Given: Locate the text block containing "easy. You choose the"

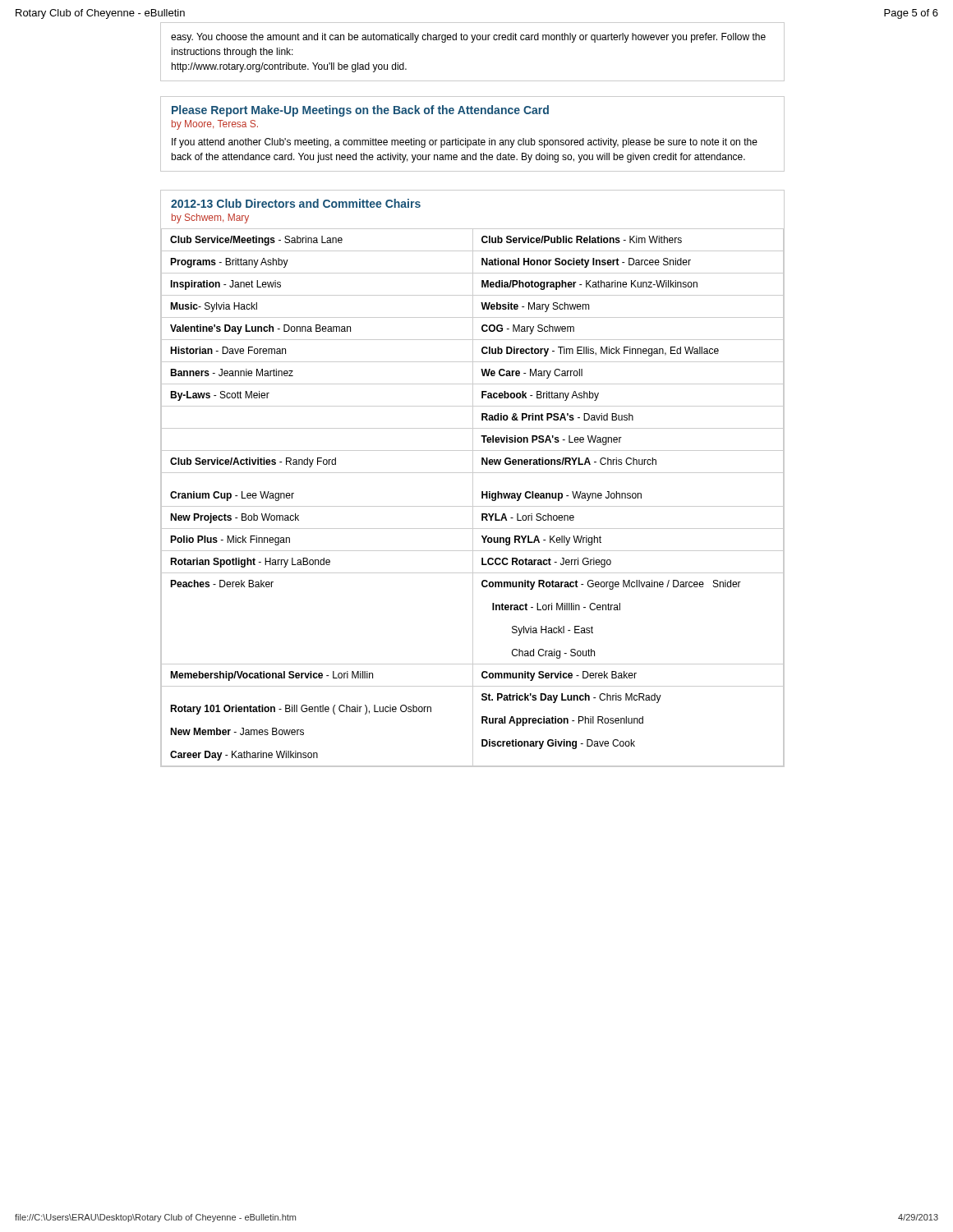Looking at the screenshot, I should pyautogui.click(x=468, y=52).
